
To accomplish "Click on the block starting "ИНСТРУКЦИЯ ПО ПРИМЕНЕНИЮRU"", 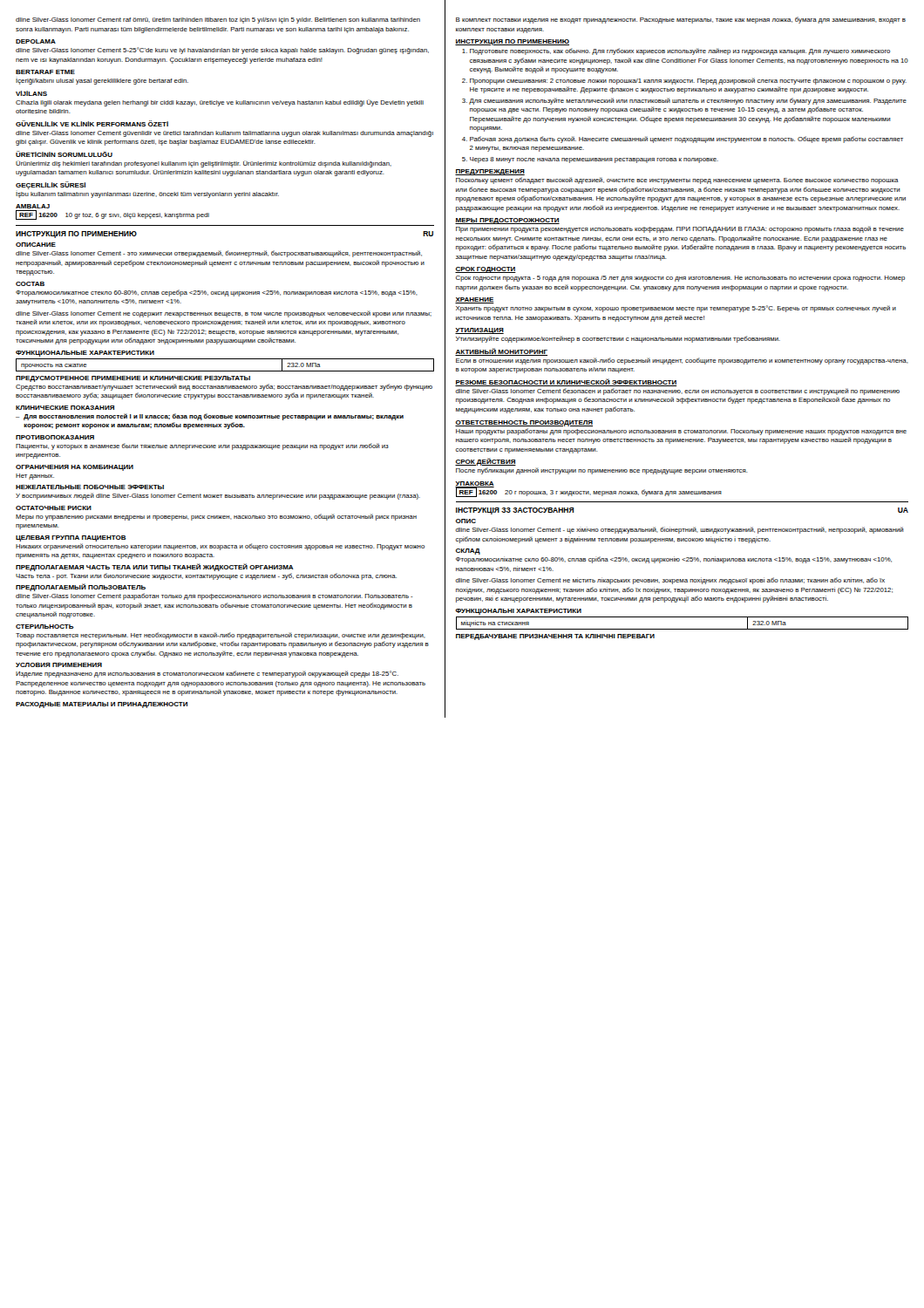I will point(225,234).
